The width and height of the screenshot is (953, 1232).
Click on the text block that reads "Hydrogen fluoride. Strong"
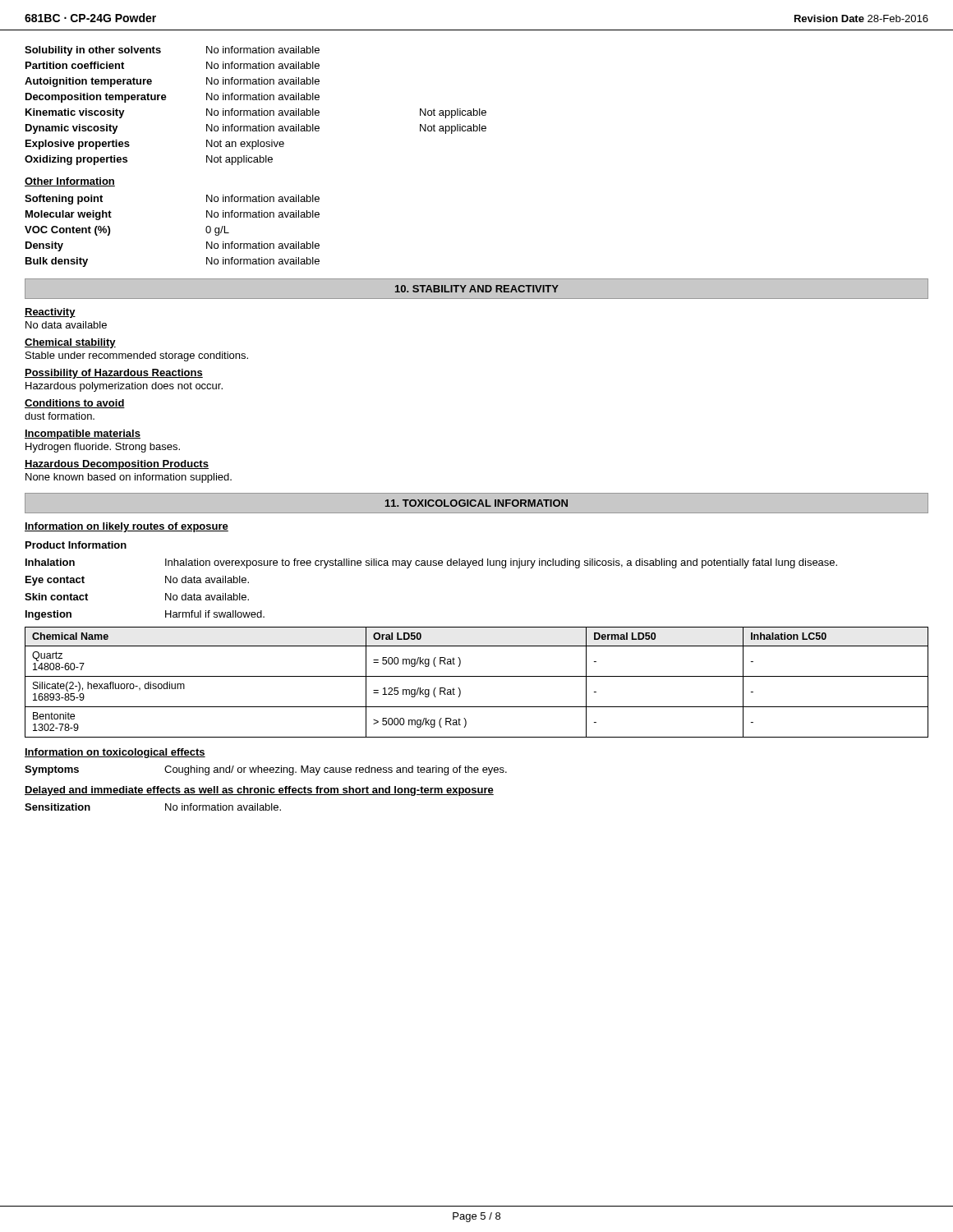[103, 446]
